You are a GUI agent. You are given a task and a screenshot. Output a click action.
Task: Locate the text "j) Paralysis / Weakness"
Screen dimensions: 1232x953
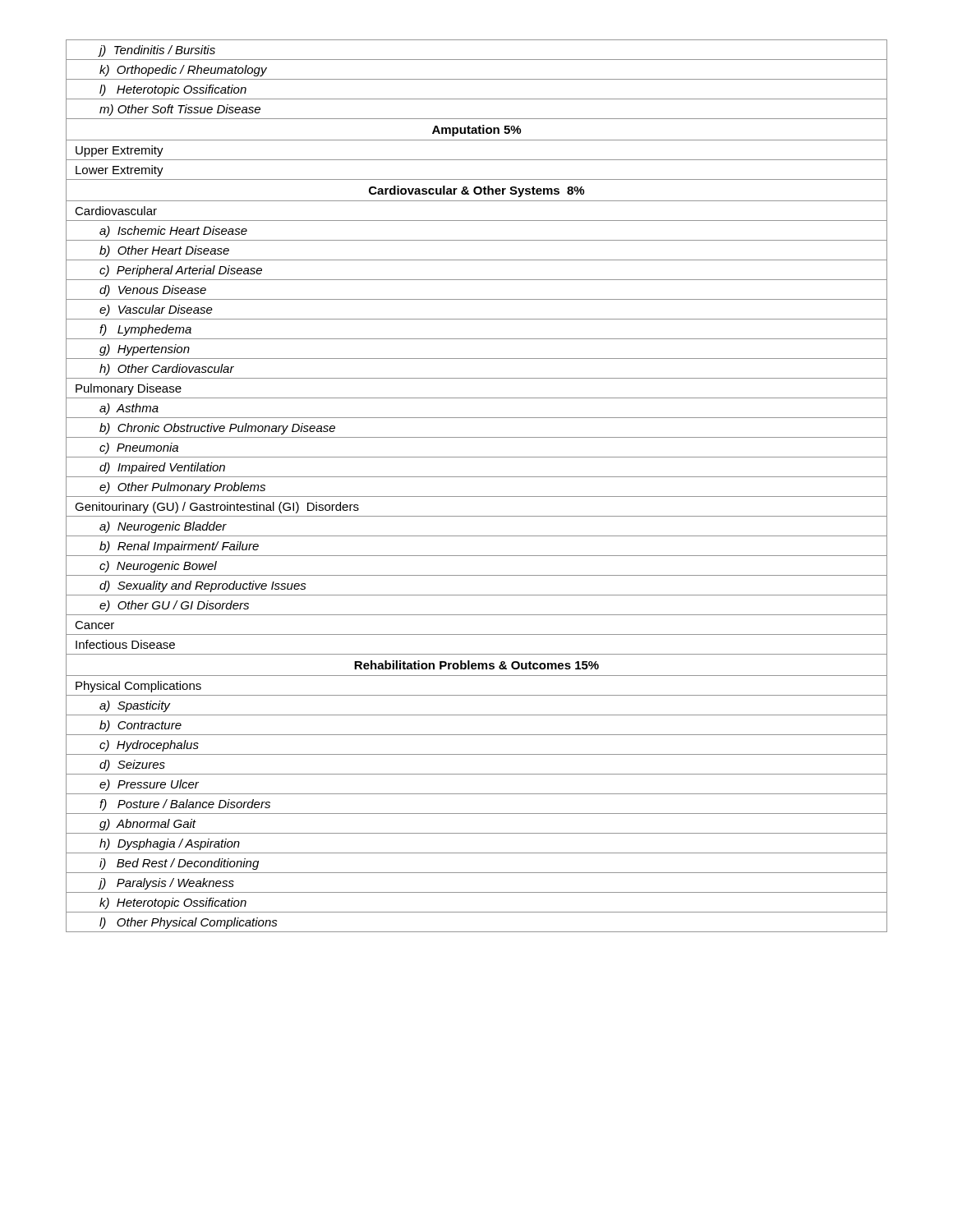167,883
